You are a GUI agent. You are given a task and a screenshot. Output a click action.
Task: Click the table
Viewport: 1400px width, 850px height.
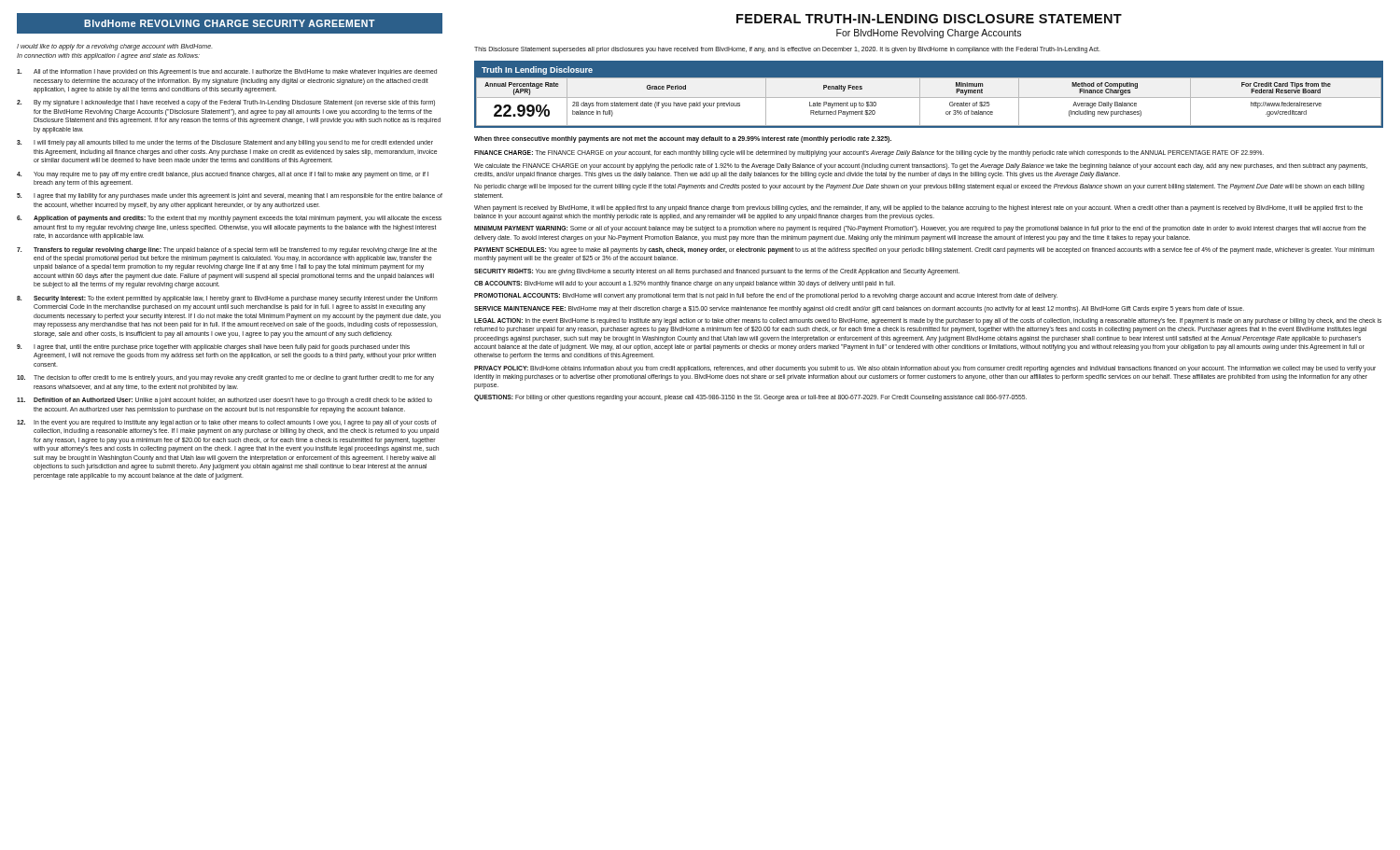pyautogui.click(x=929, y=94)
